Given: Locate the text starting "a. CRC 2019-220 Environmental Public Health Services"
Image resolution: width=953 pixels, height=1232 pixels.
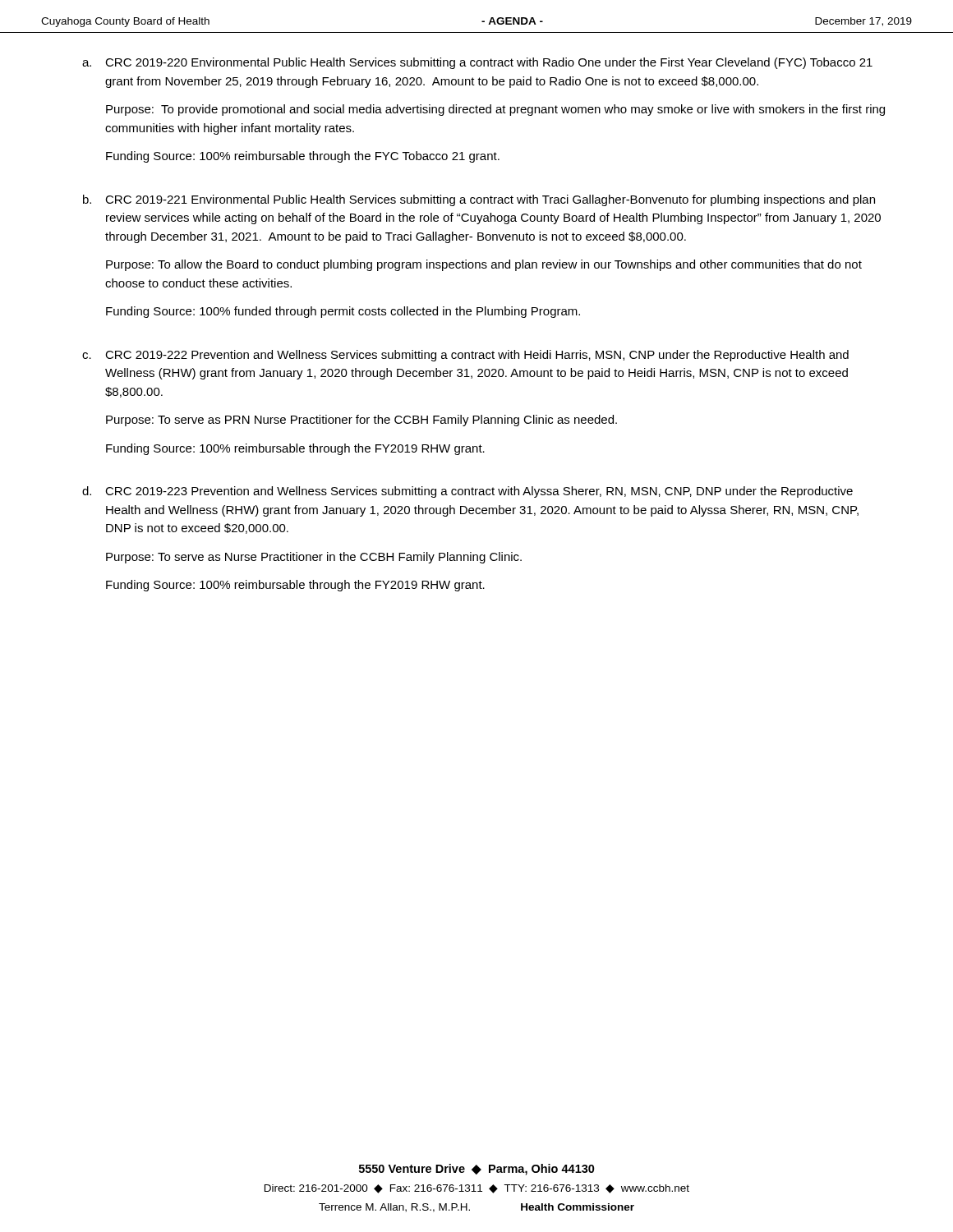Looking at the screenshot, I should tap(485, 114).
